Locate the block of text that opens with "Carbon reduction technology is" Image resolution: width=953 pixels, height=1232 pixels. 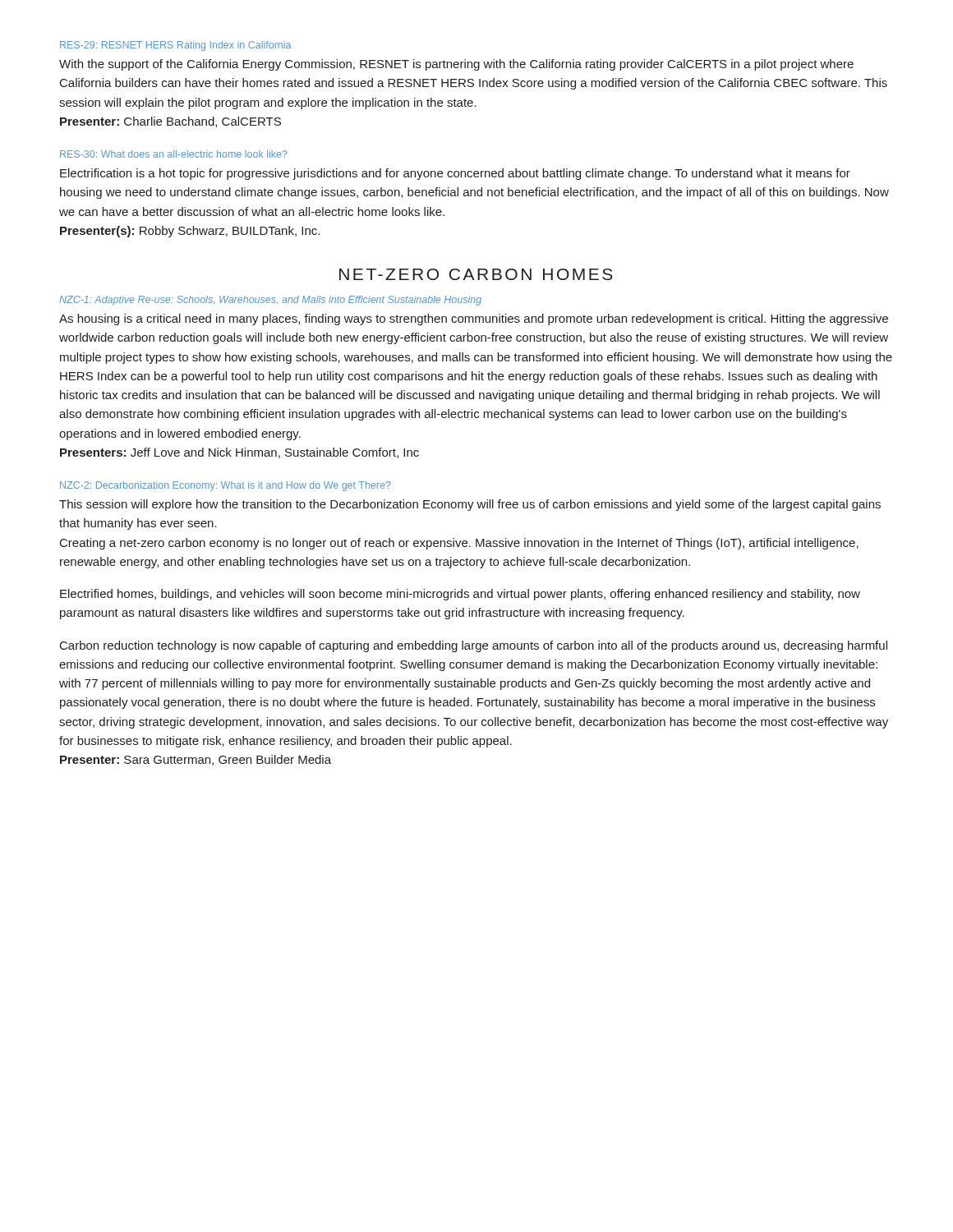[x=474, y=702]
